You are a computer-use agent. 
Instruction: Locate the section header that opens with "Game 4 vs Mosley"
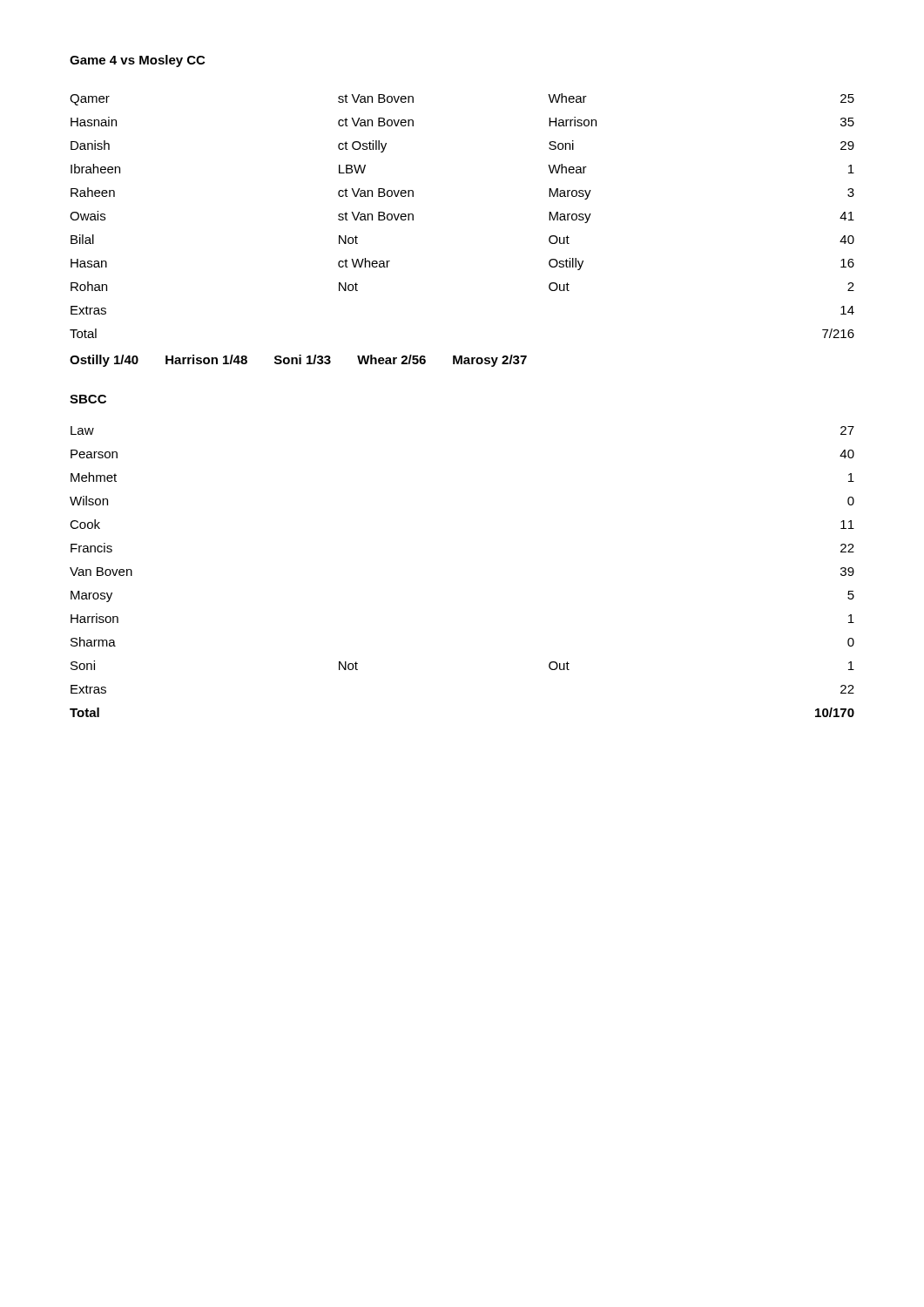[x=138, y=60]
